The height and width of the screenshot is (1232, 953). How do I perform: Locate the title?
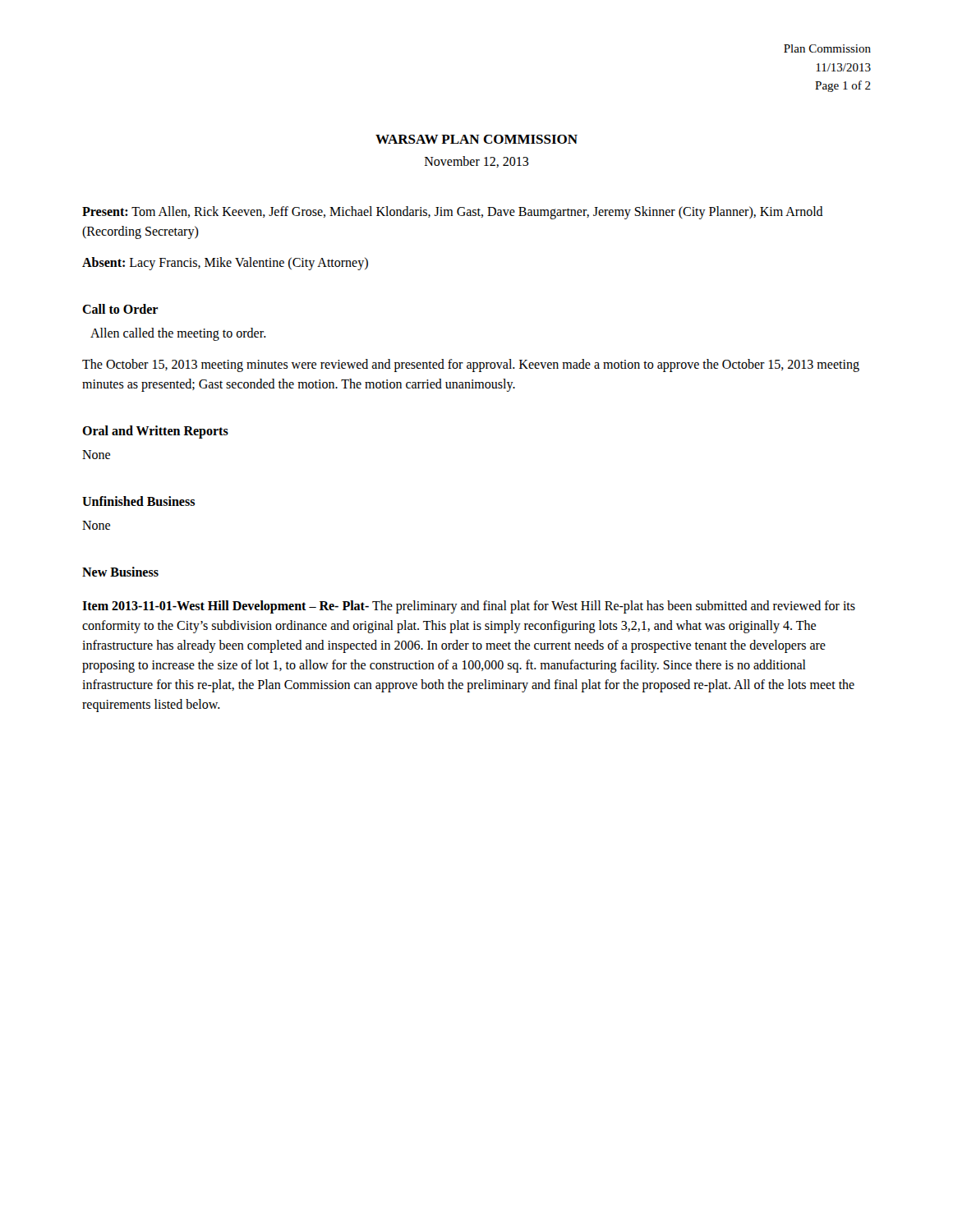[x=476, y=140]
